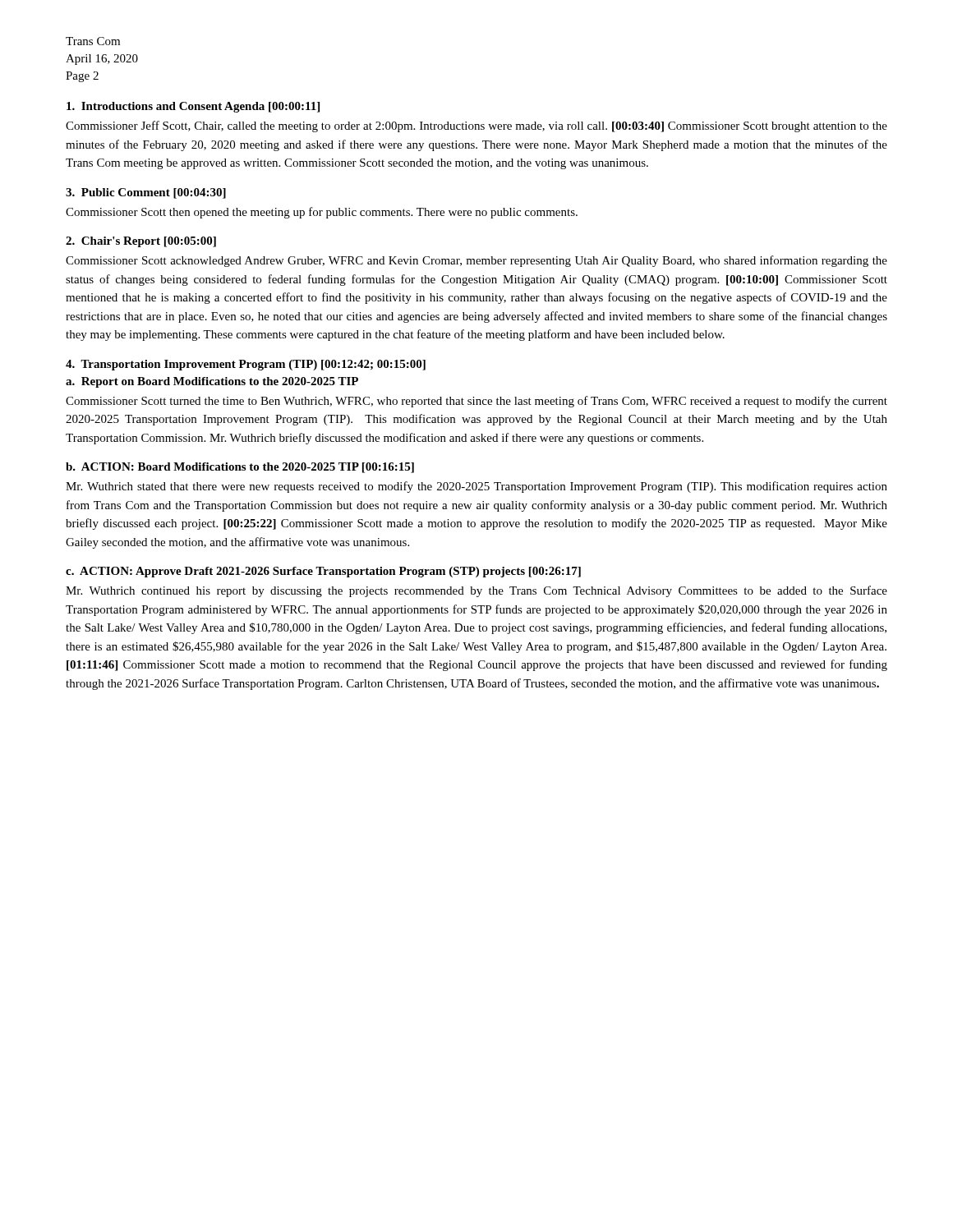Find the section header on this page that starts "b. ACTION: Board Modifications to the"

coord(240,466)
